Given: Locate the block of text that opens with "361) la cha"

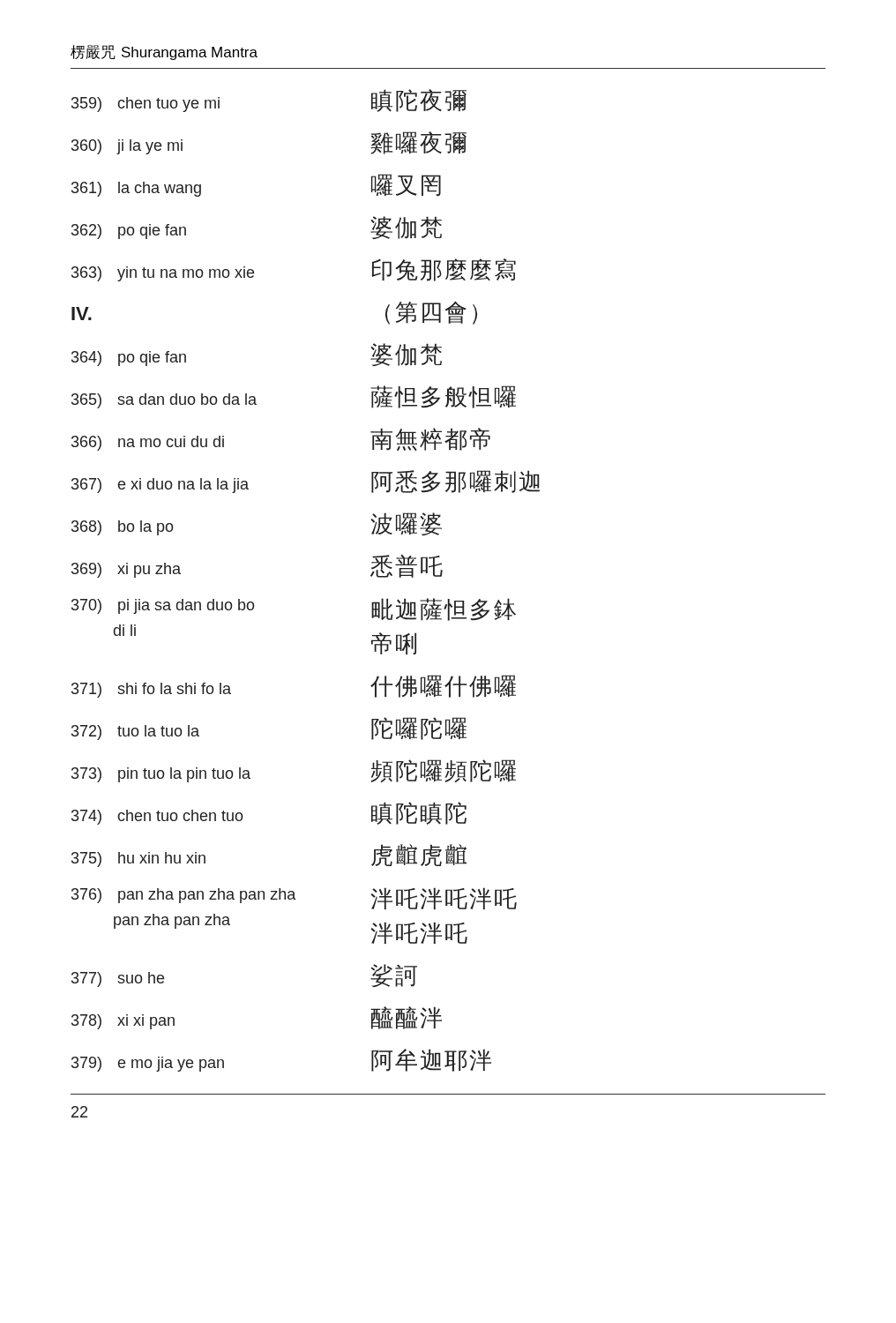Looking at the screenshot, I should click(x=146, y=185).
